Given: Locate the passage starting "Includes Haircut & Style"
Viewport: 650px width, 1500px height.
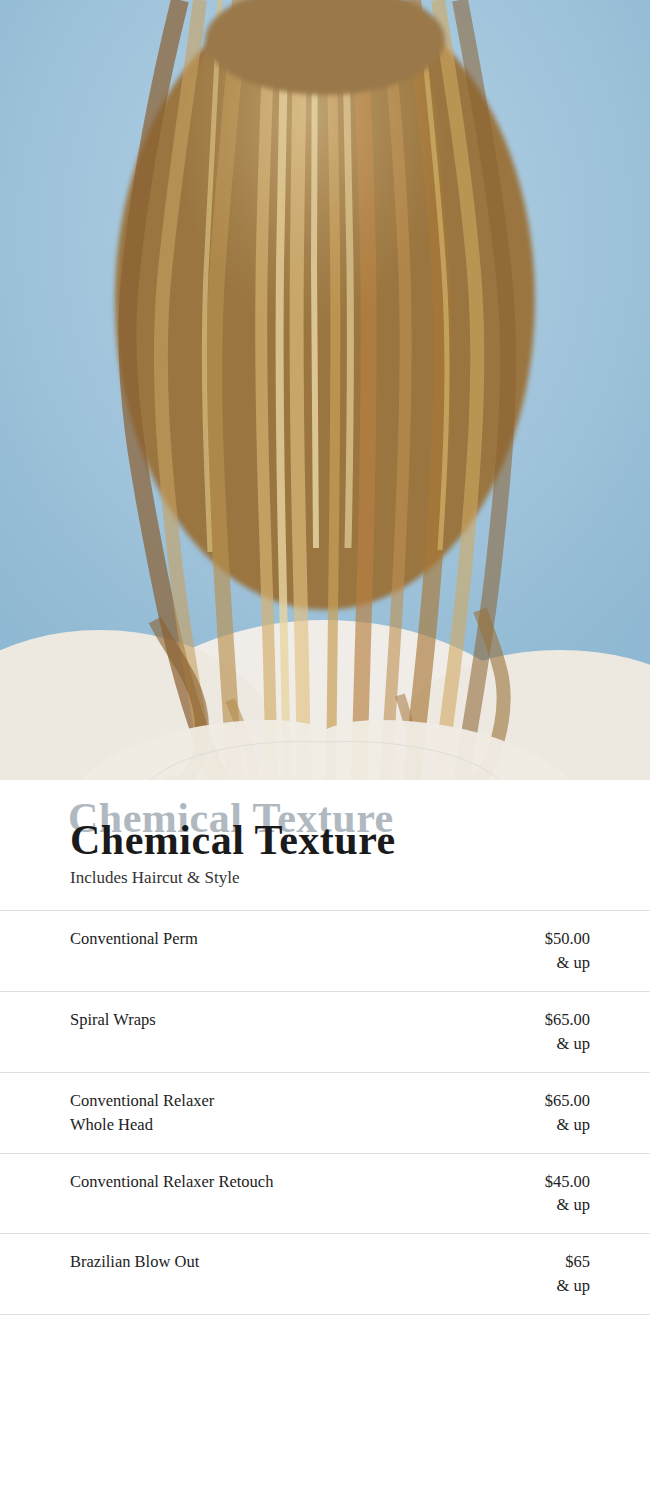Looking at the screenshot, I should point(155,878).
